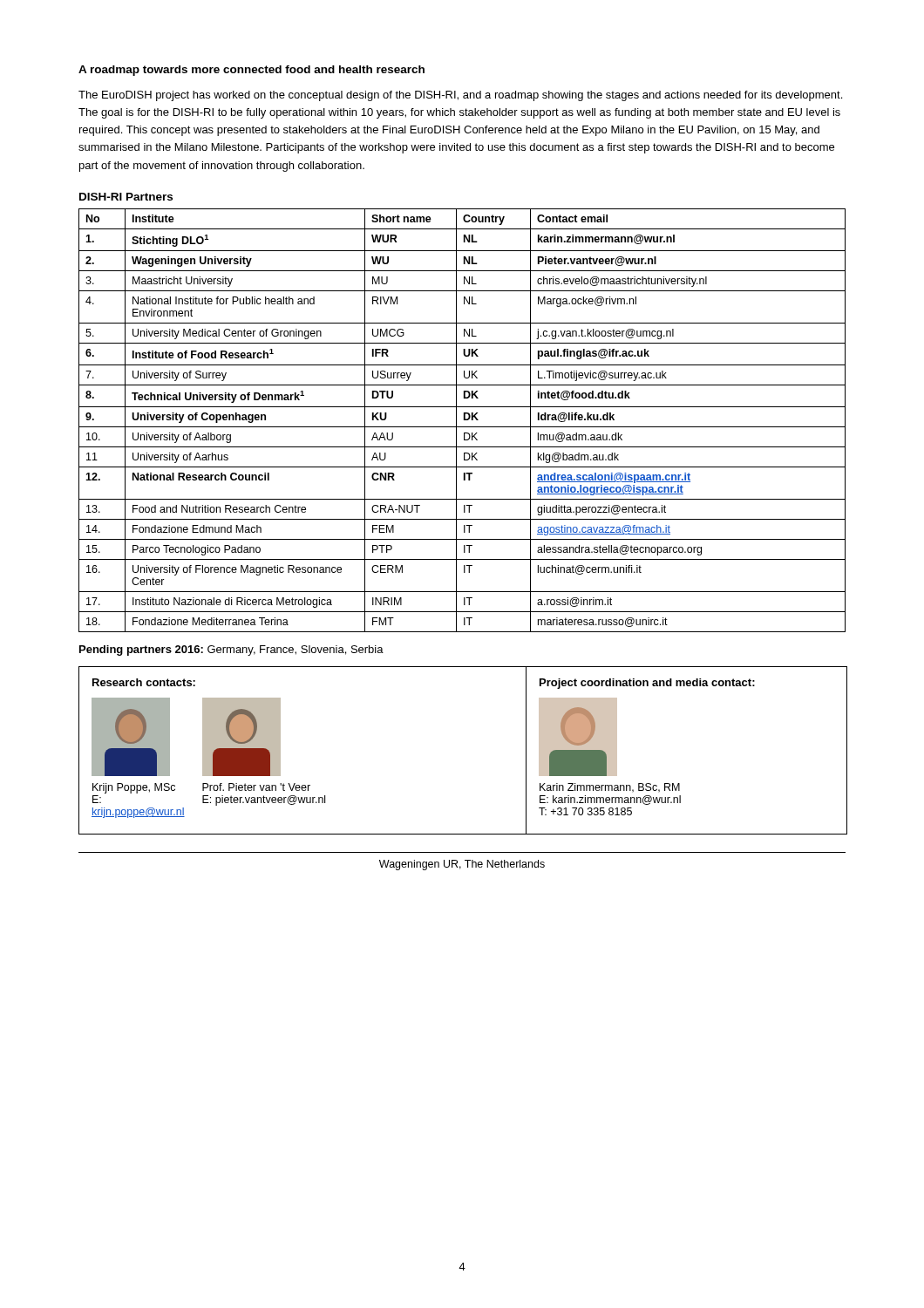Locate the text block containing "The EuroDISH project"
The height and width of the screenshot is (1308, 924).
pyautogui.click(x=461, y=130)
